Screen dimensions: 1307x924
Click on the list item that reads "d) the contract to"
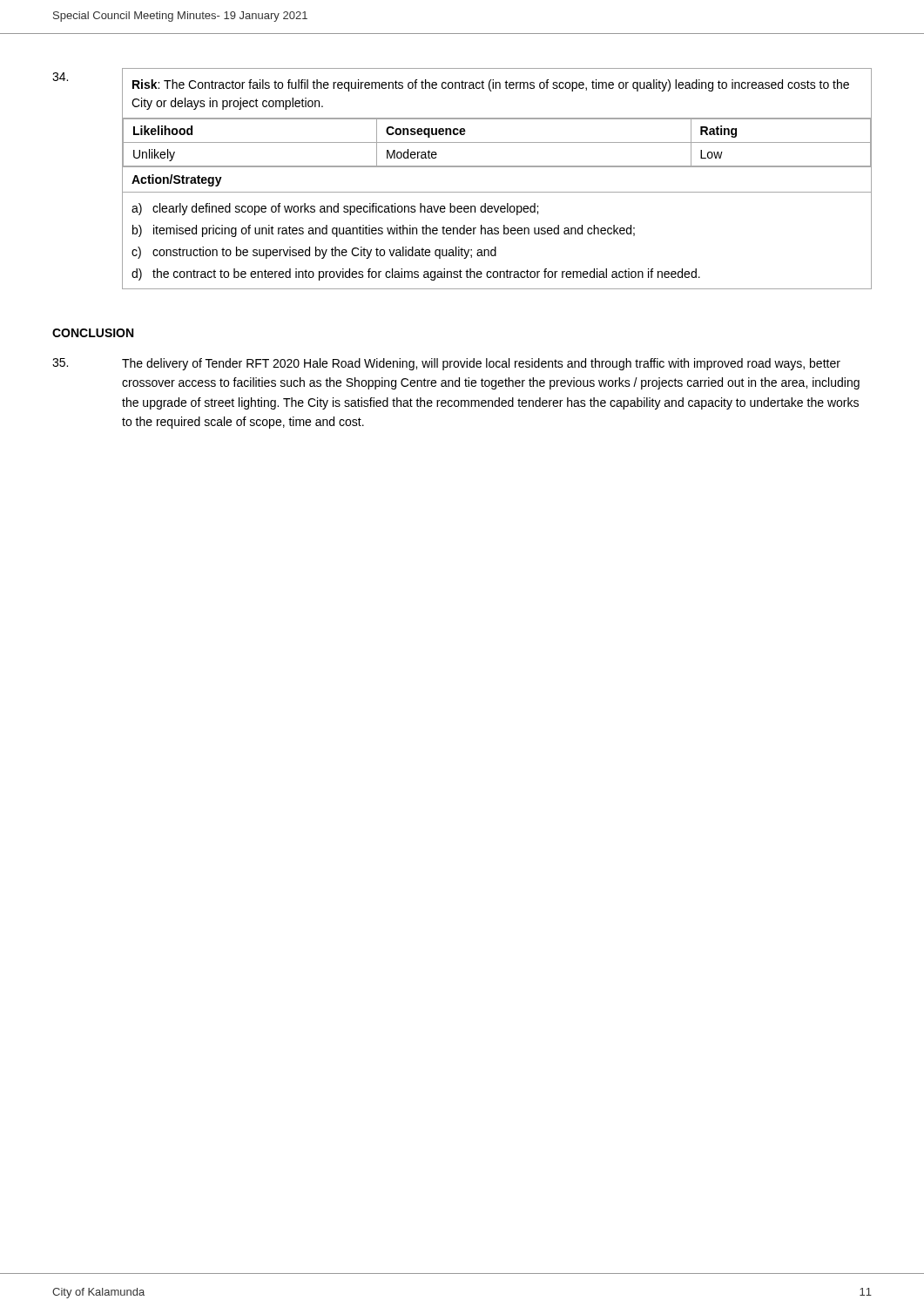click(x=497, y=274)
